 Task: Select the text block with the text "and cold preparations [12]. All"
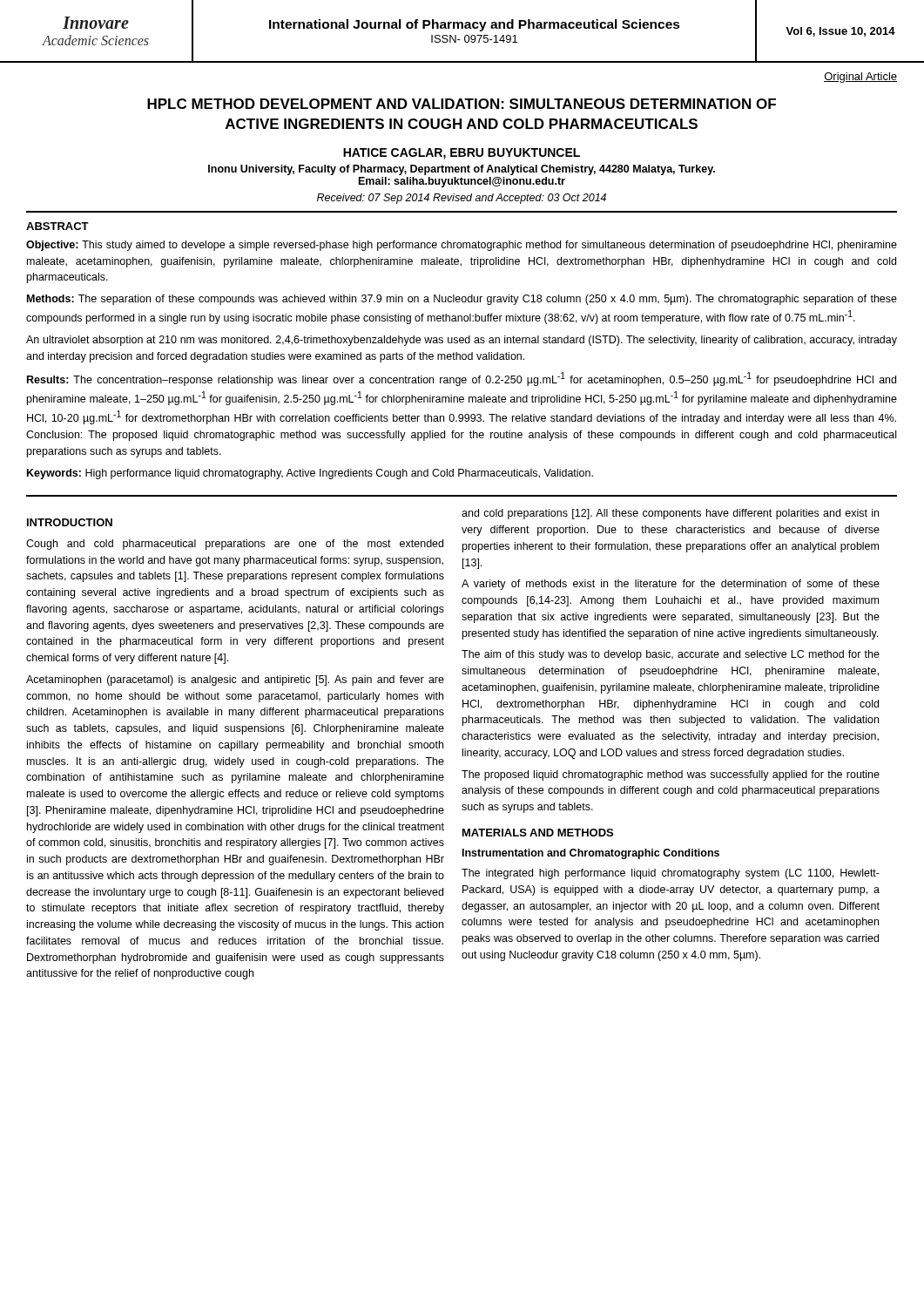point(671,660)
